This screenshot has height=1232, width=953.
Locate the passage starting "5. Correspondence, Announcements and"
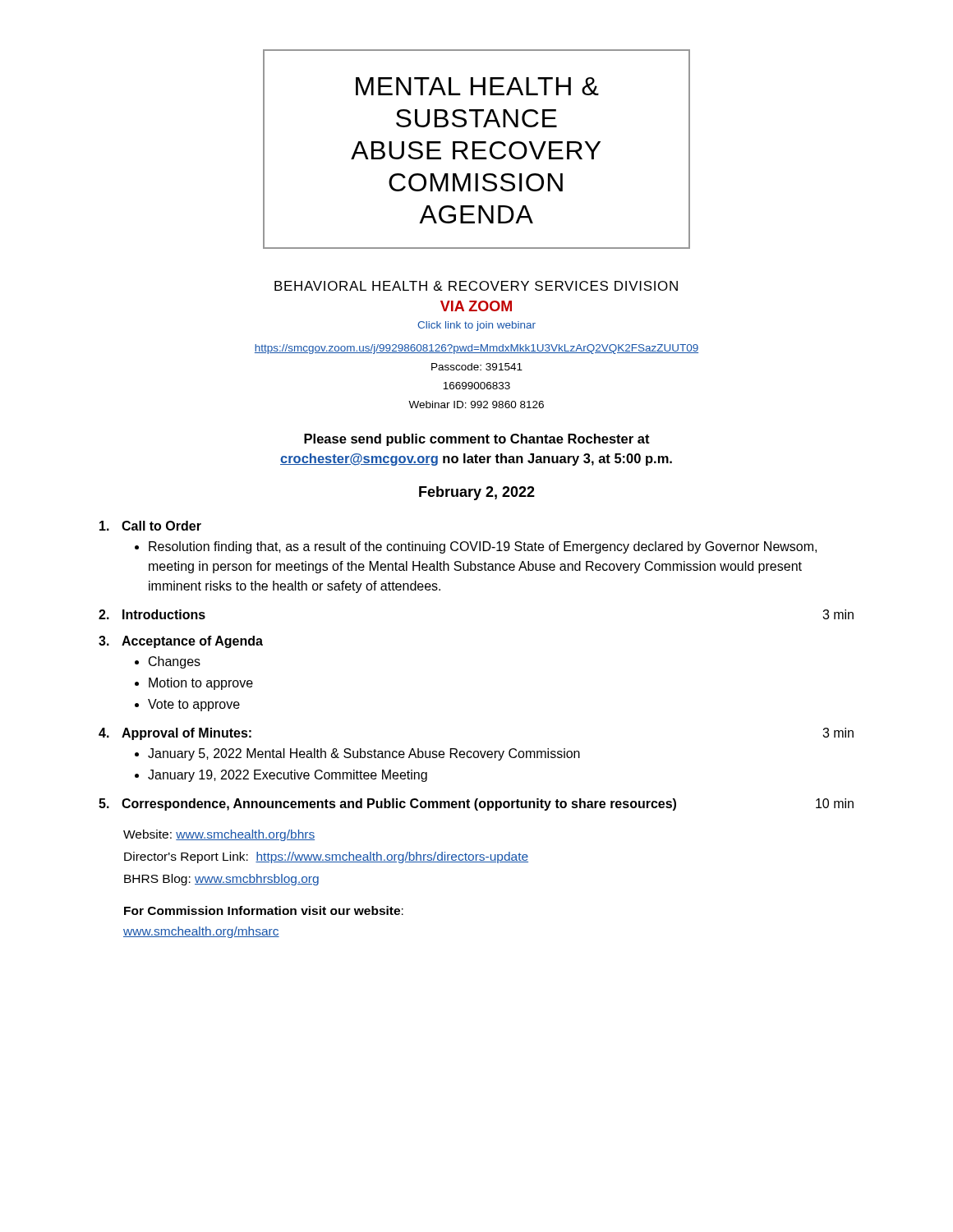point(476,804)
